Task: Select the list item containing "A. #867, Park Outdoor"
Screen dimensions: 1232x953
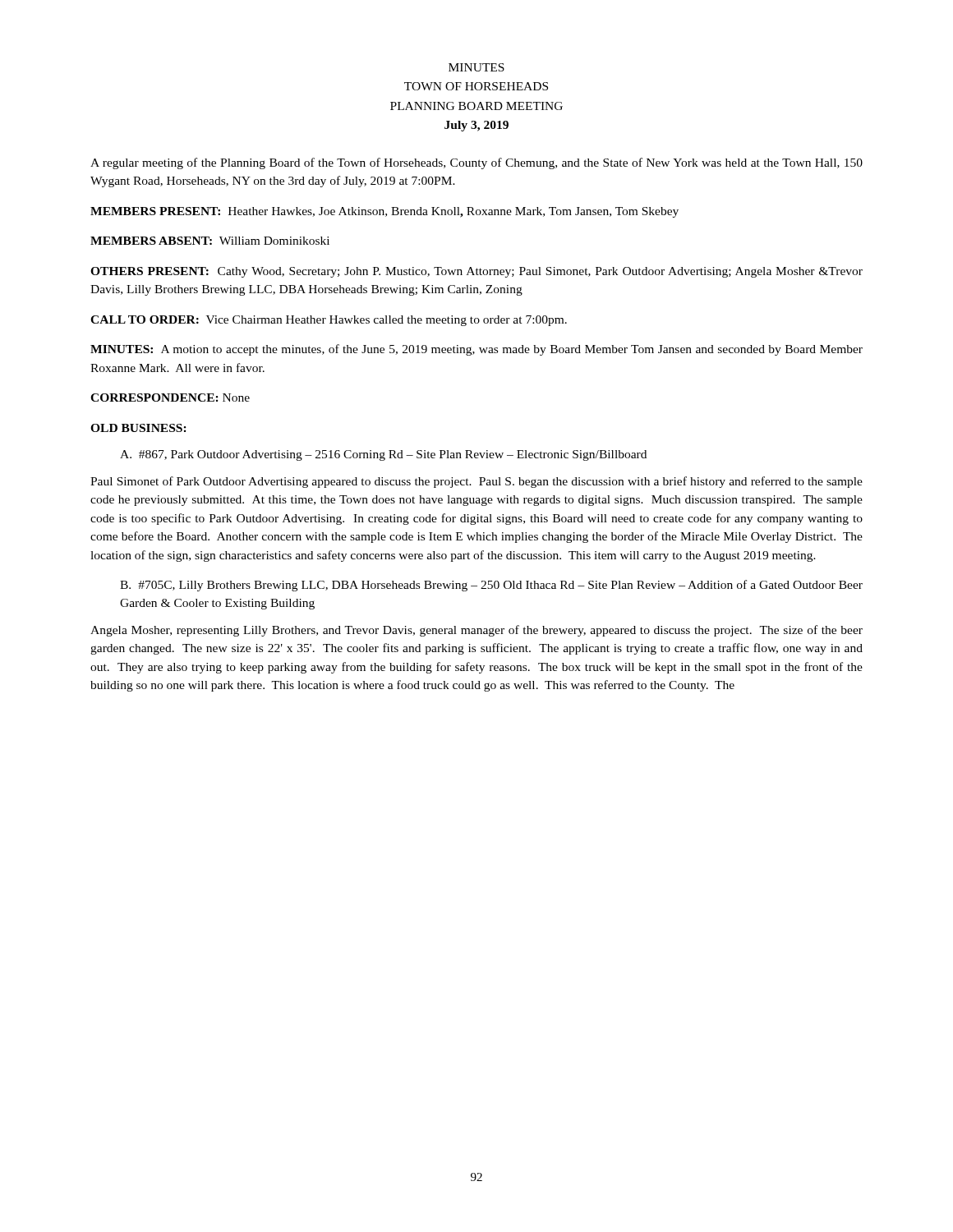Action: [x=383, y=454]
